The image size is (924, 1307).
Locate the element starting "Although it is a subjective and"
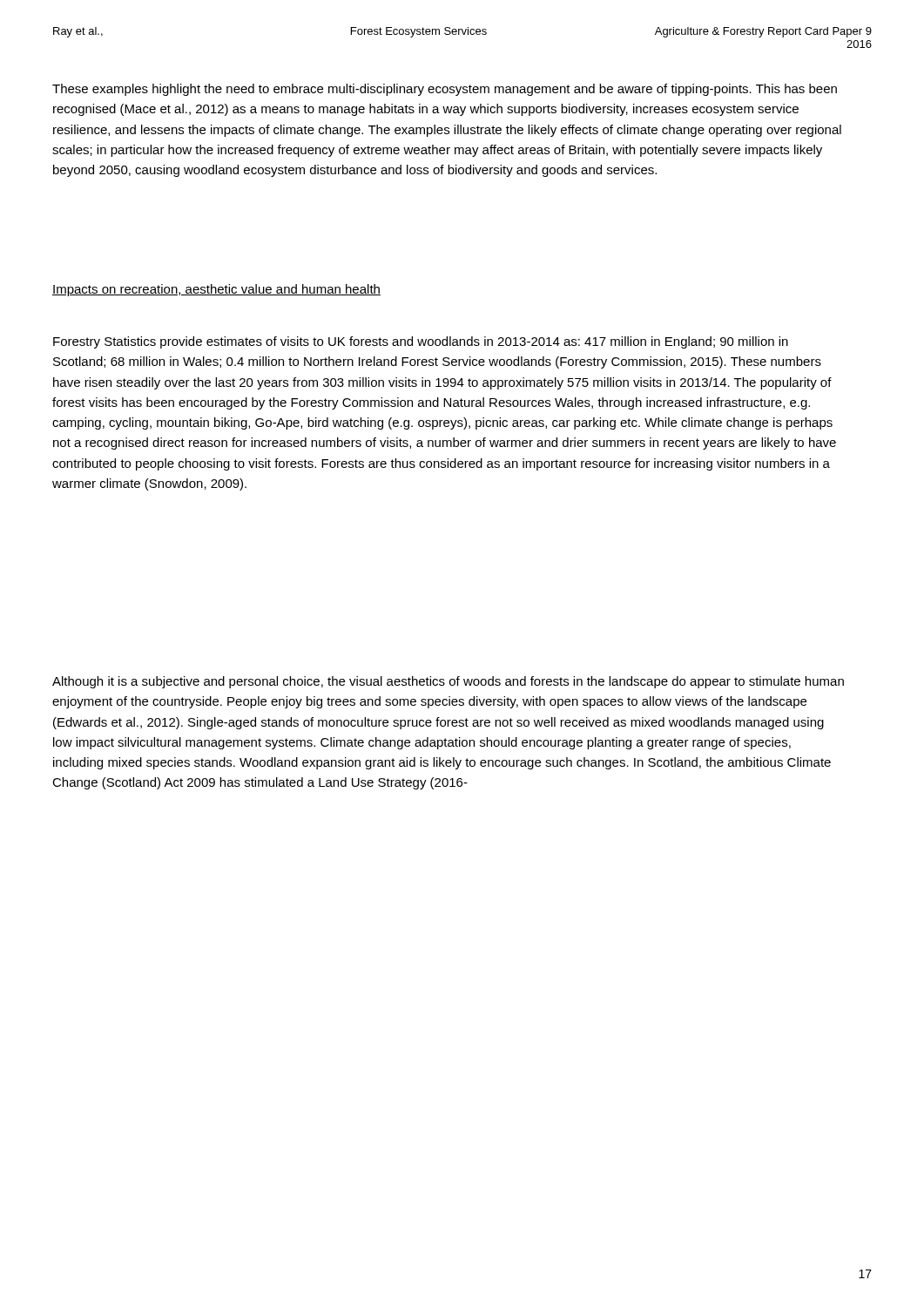point(448,732)
